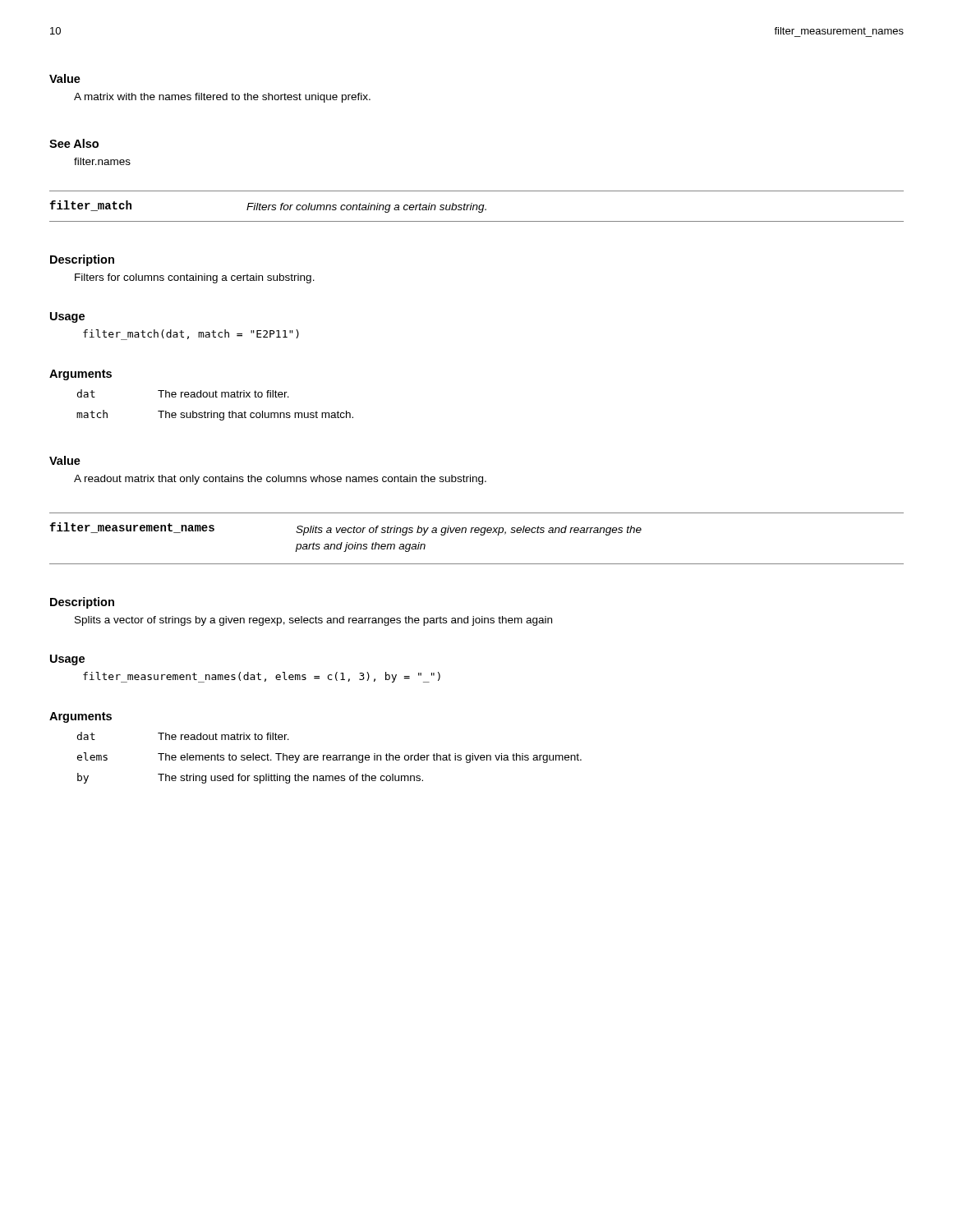Point to the region starting "filter_measurement_names Splits a vector of strings"
The height and width of the screenshot is (1232, 953).
[x=345, y=538]
